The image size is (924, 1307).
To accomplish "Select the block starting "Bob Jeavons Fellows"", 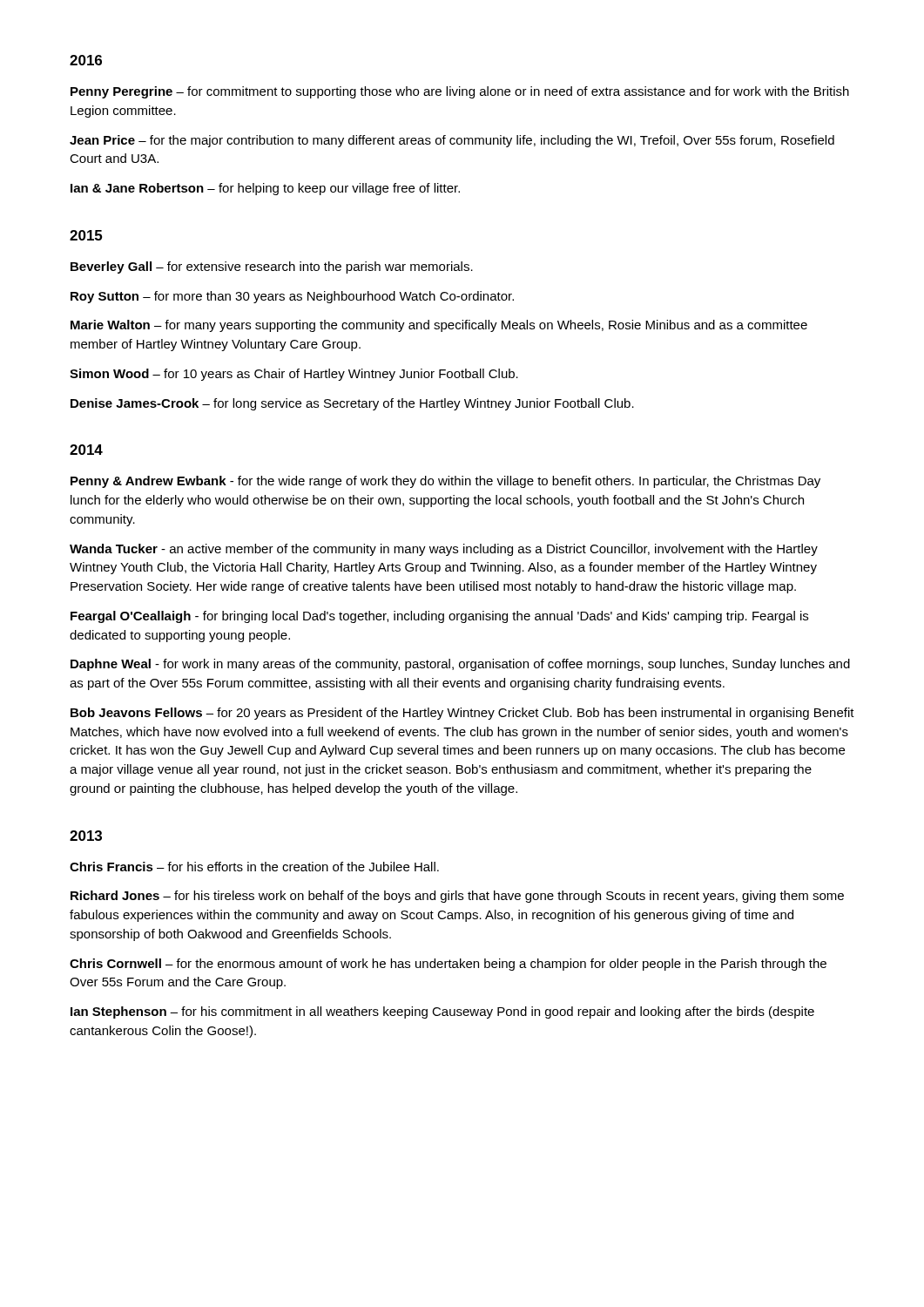I will click(462, 750).
